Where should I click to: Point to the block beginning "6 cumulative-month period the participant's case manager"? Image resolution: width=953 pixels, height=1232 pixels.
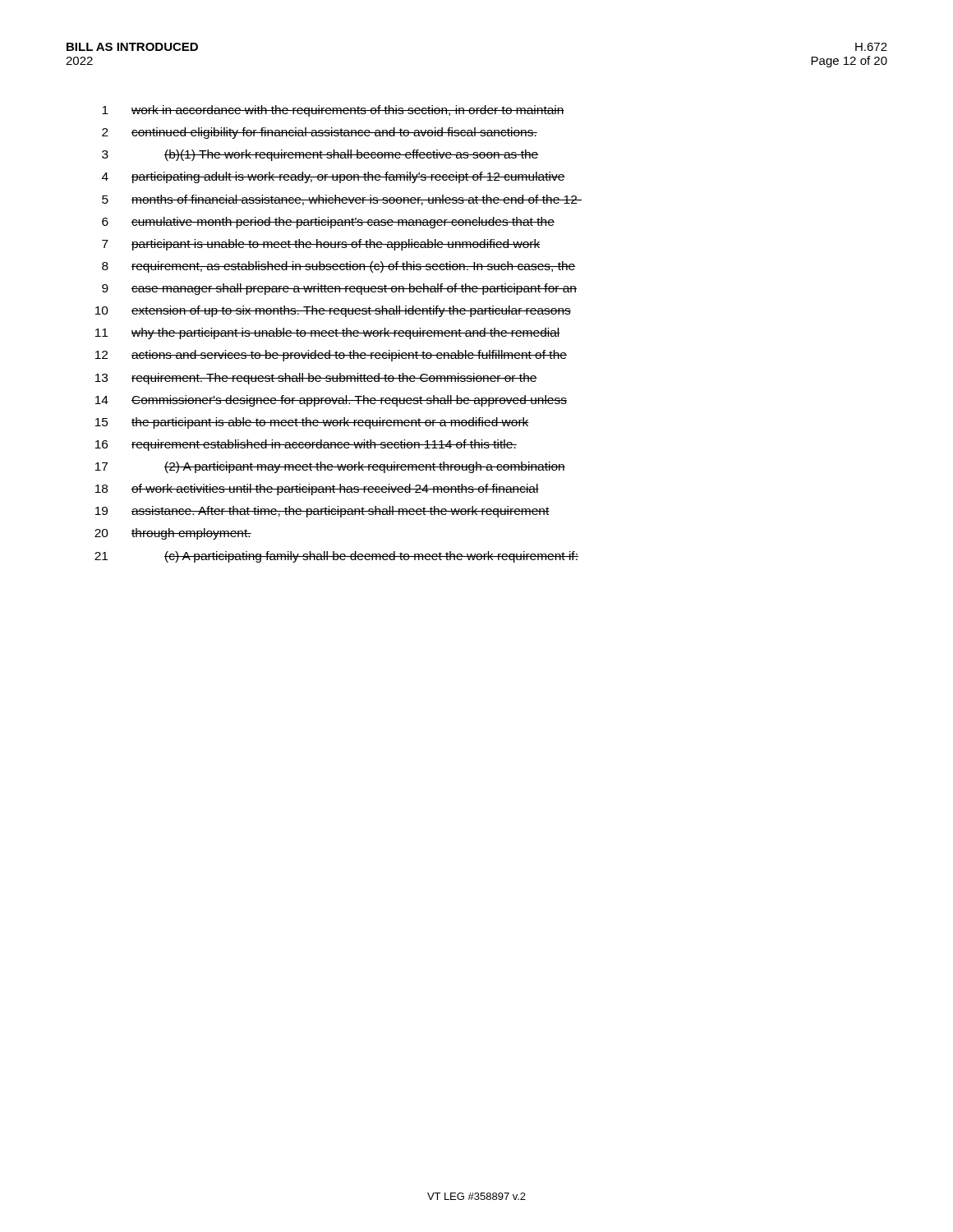476,221
